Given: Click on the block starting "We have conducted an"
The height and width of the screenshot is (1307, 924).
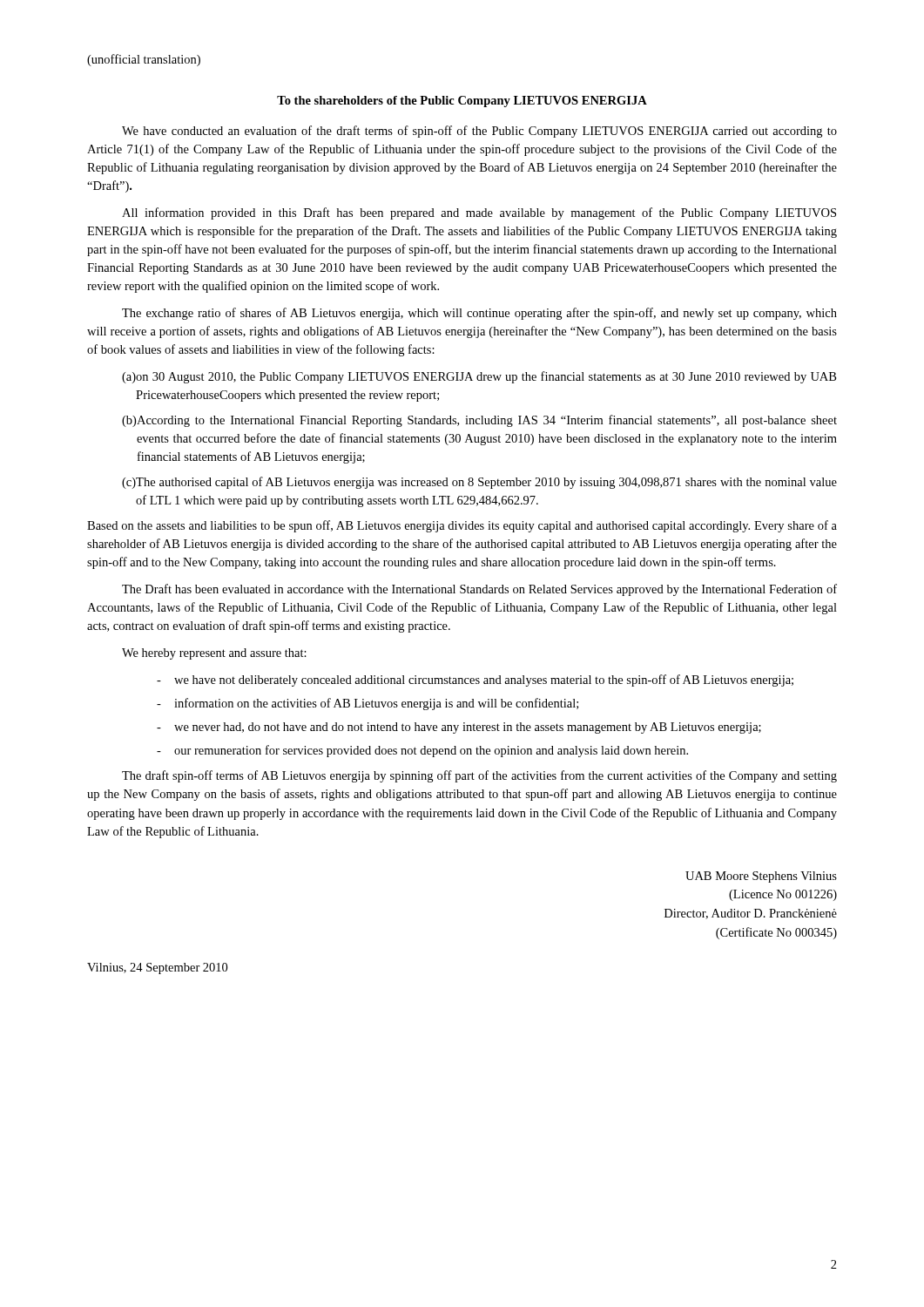Looking at the screenshot, I should pyautogui.click(x=462, y=158).
